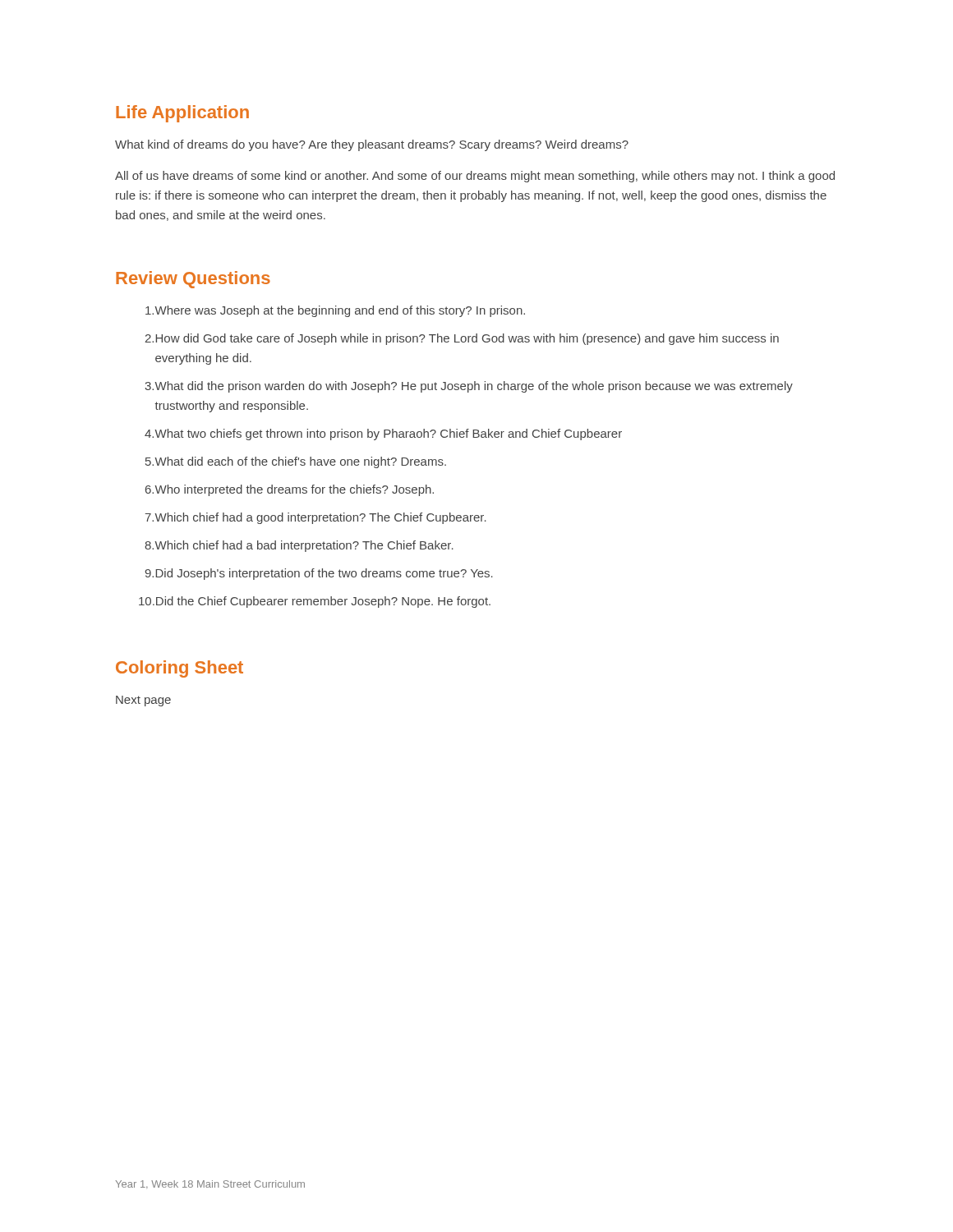This screenshot has width=953, height=1232.
Task: Find the block starting "Next page"
Action: pos(143,700)
